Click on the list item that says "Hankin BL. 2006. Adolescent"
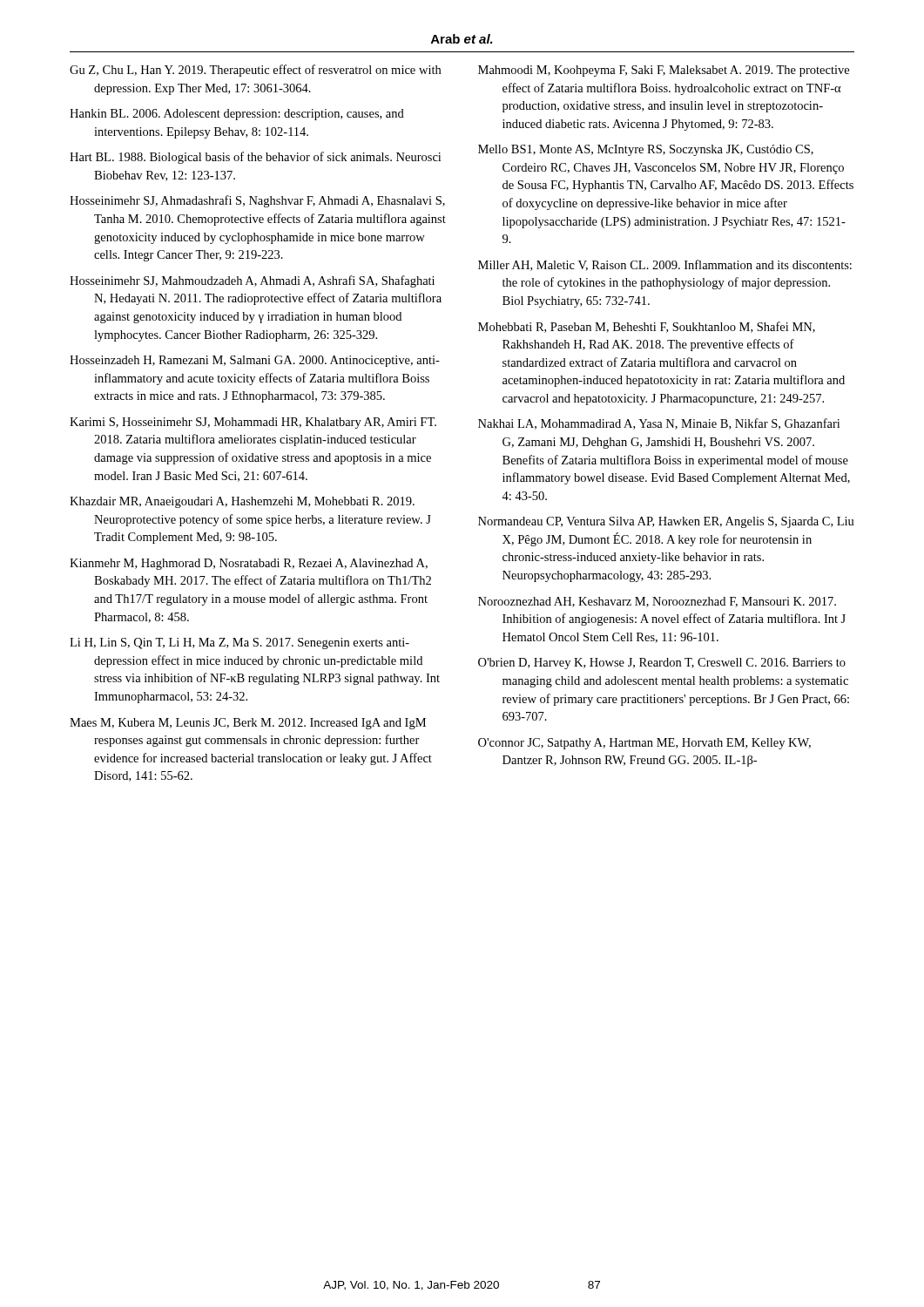924x1307 pixels. (x=237, y=122)
